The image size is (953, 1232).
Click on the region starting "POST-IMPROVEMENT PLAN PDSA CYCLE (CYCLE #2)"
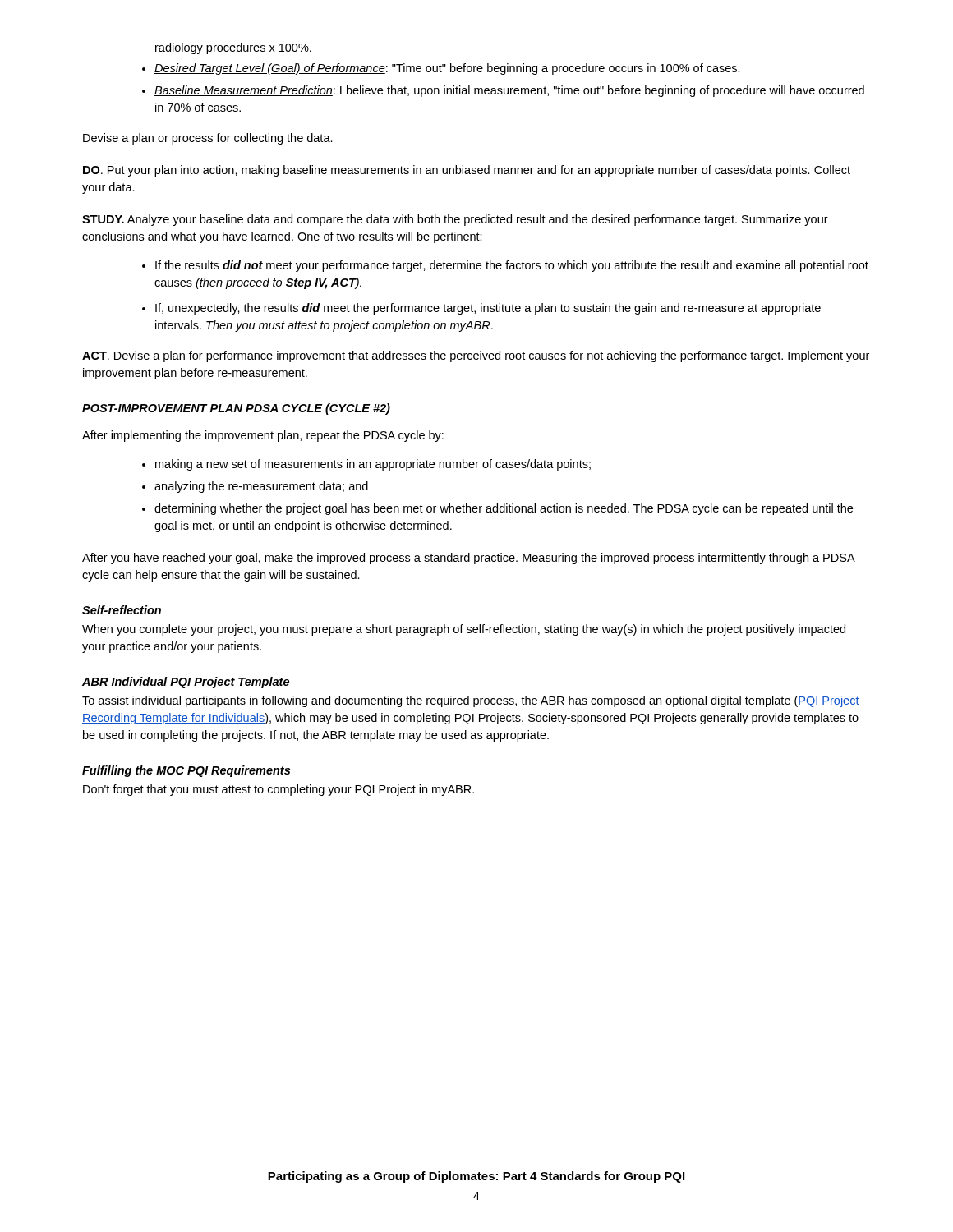tap(236, 408)
